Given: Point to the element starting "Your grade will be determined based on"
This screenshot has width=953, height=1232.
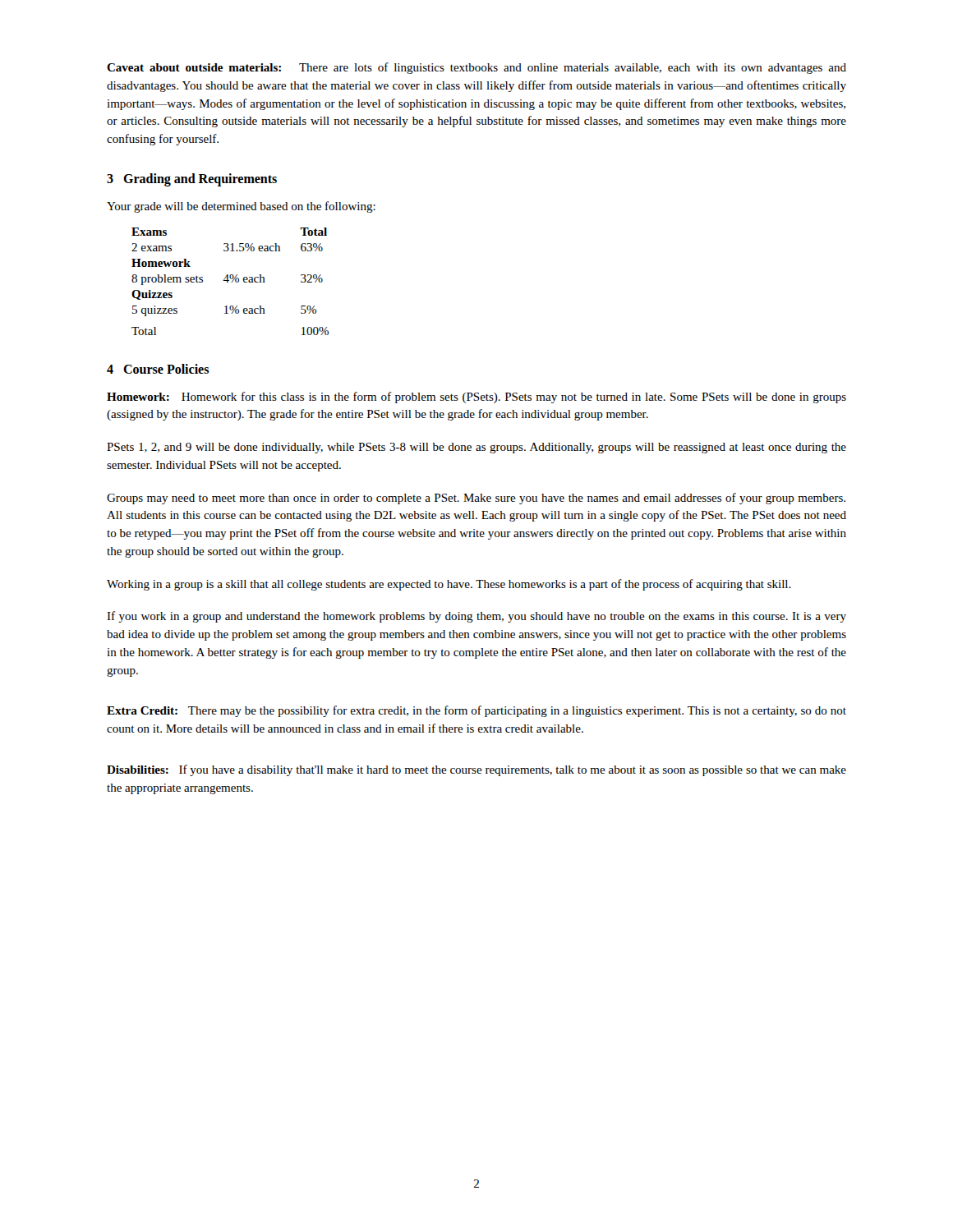Looking at the screenshot, I should click(x=241, y=206).
